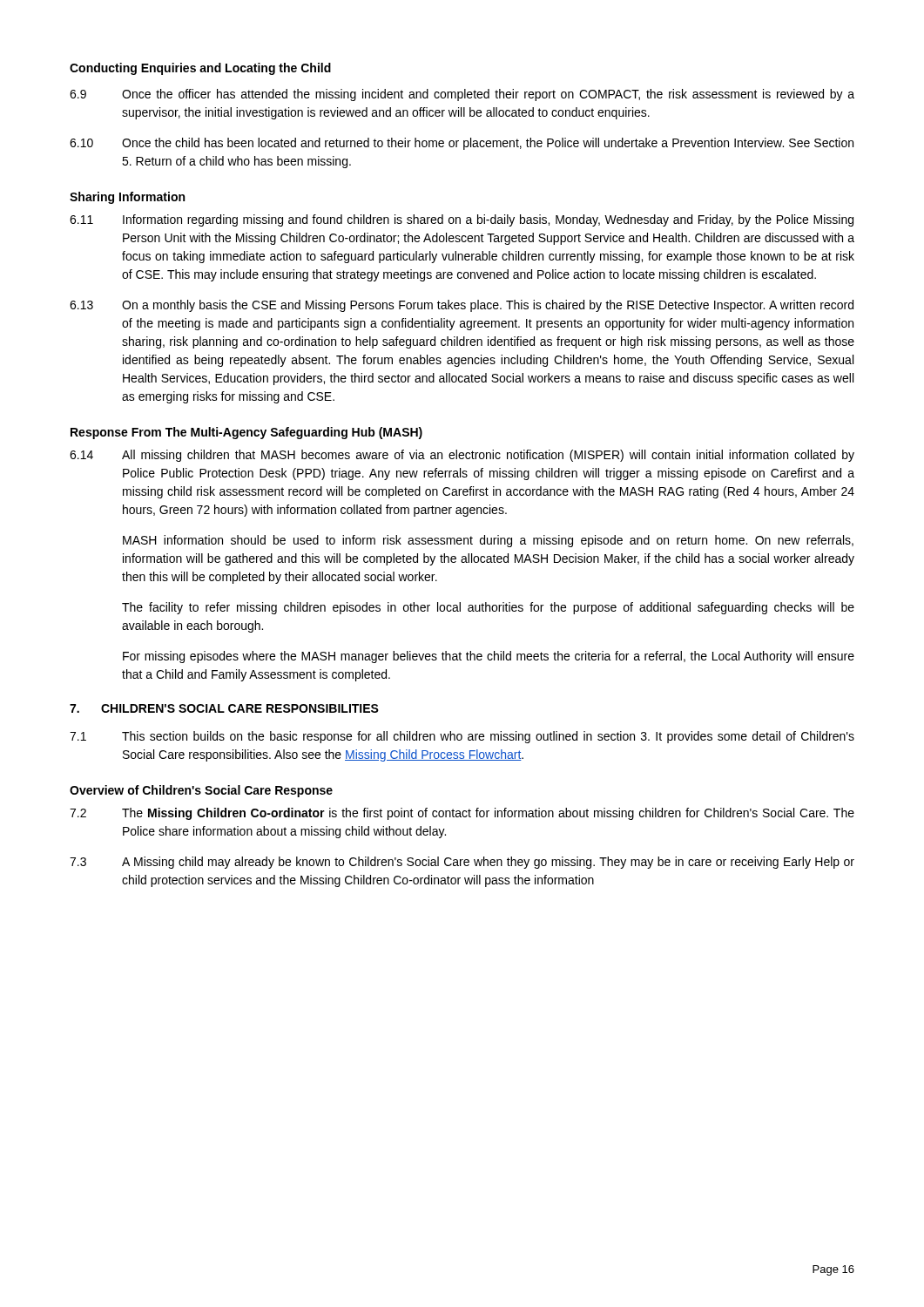Select the region starting "MASH information should be used"
This screenshot has height=1307, width=924.
488,559
